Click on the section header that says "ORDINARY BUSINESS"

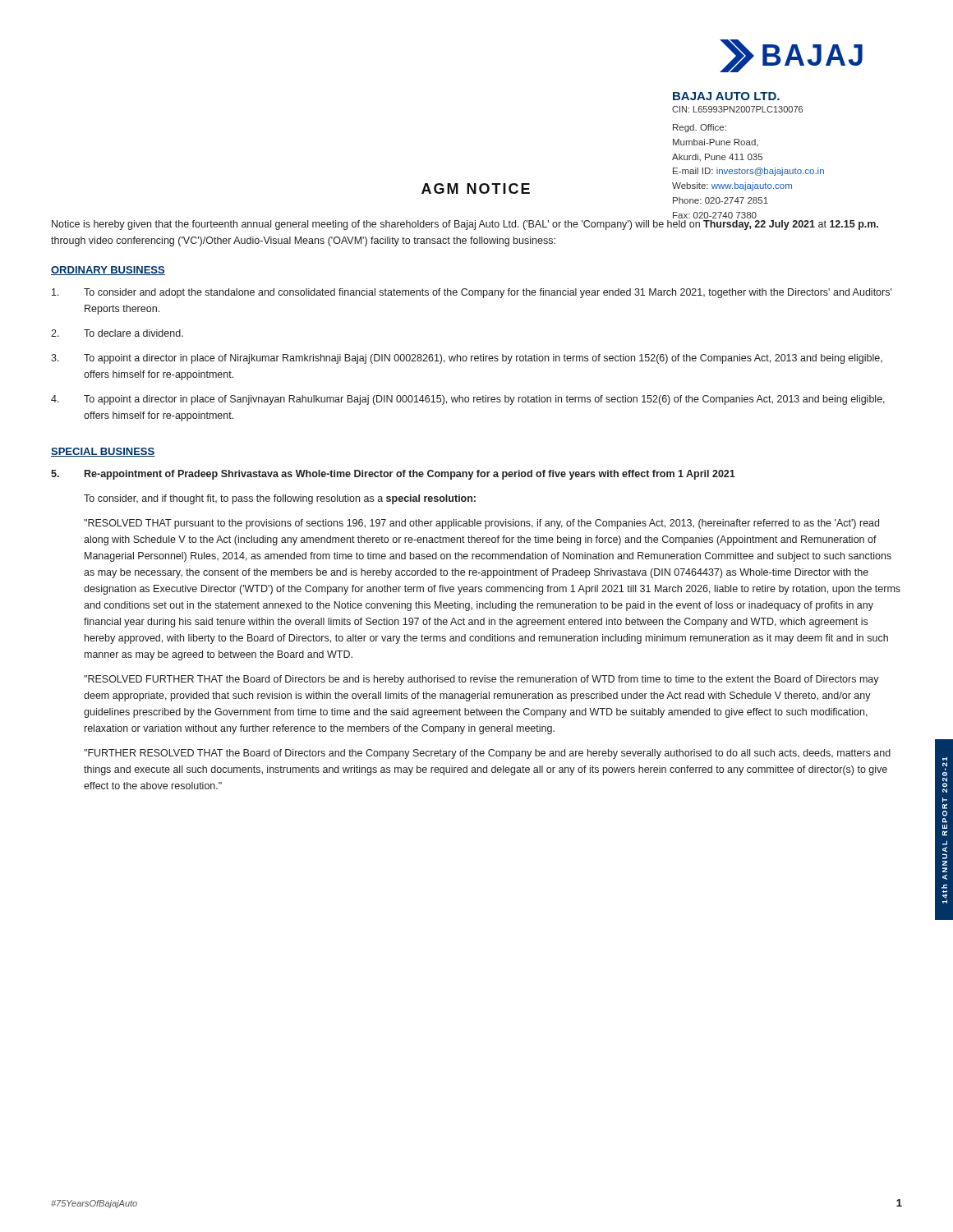(108, 270)
